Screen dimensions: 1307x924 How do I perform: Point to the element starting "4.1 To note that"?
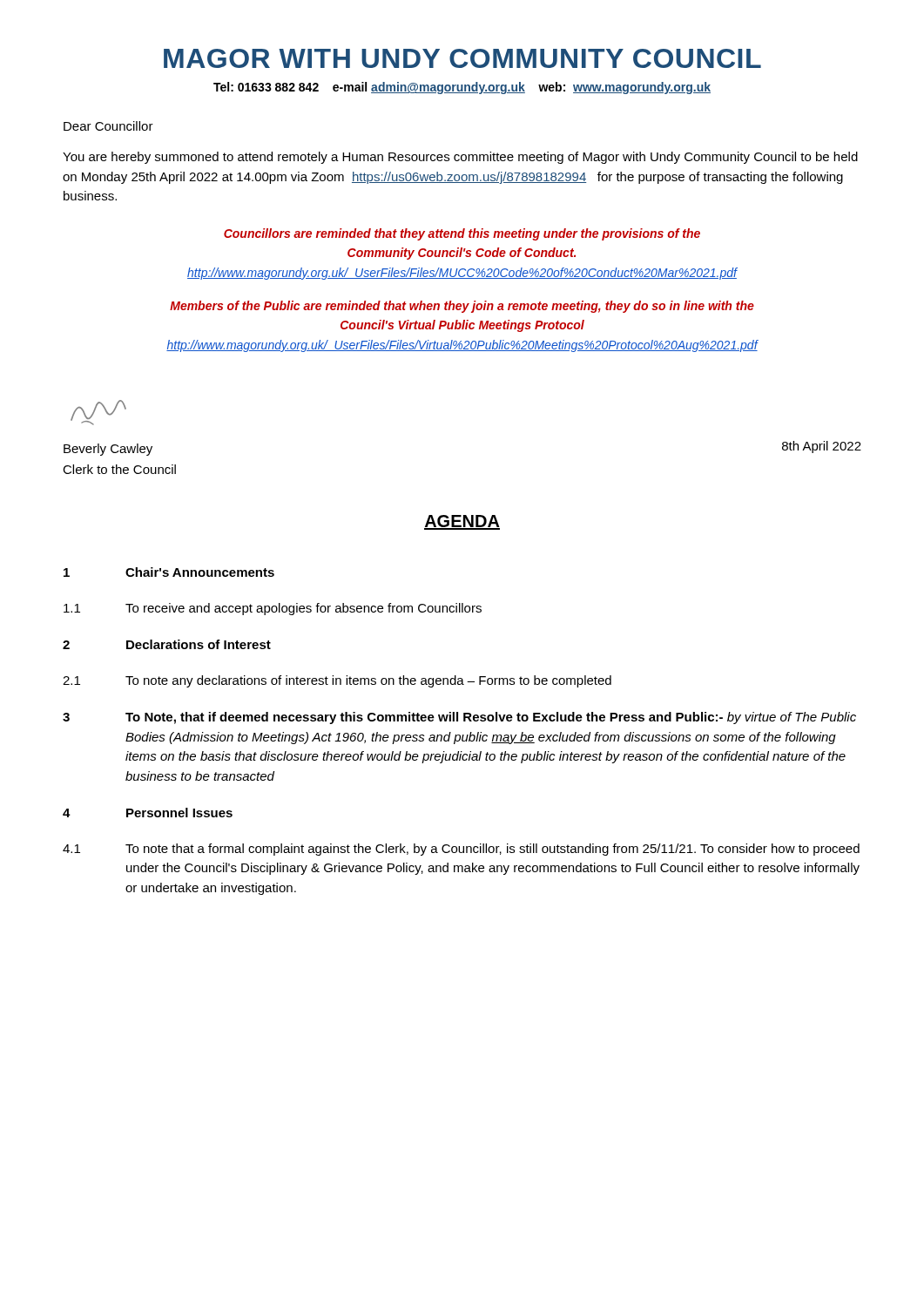pyautogui.click(x=462, y=868)
